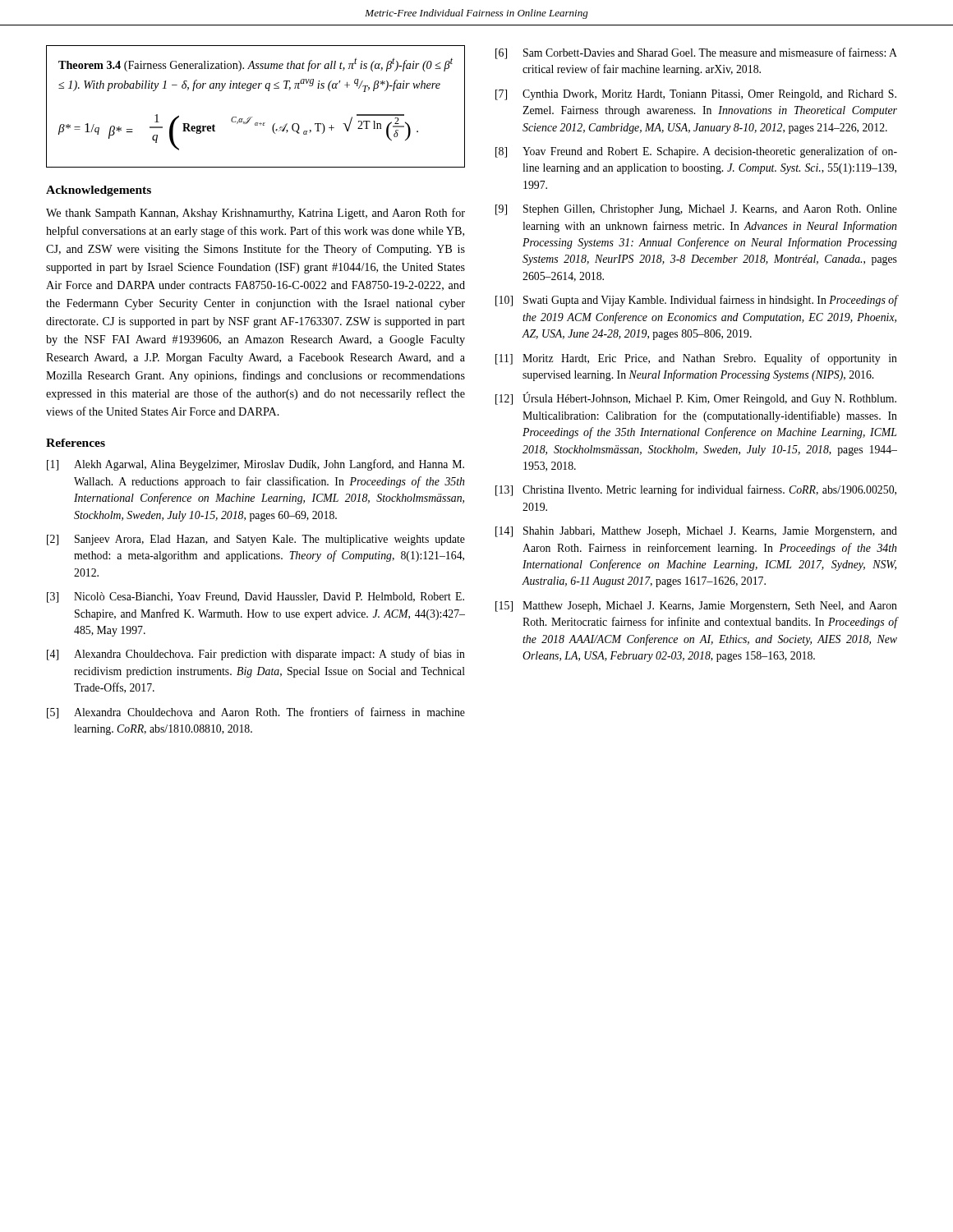Find the block on this page that starts "[14] Shahin Jabbari, Matthew Joseph, Michael J."
This screenshot has width=953, height=1232.
696,557
